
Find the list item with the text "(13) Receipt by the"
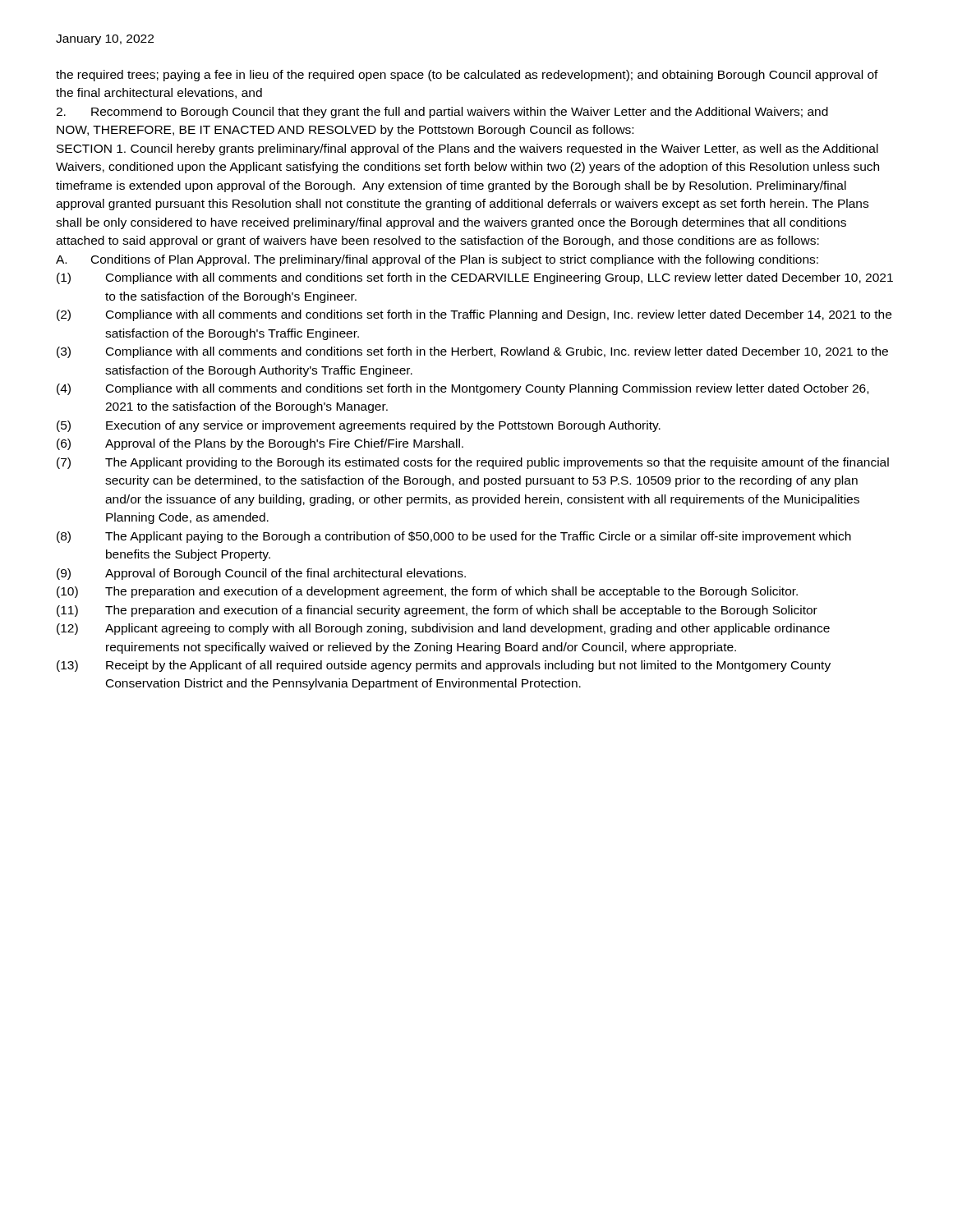coord(476,675)
